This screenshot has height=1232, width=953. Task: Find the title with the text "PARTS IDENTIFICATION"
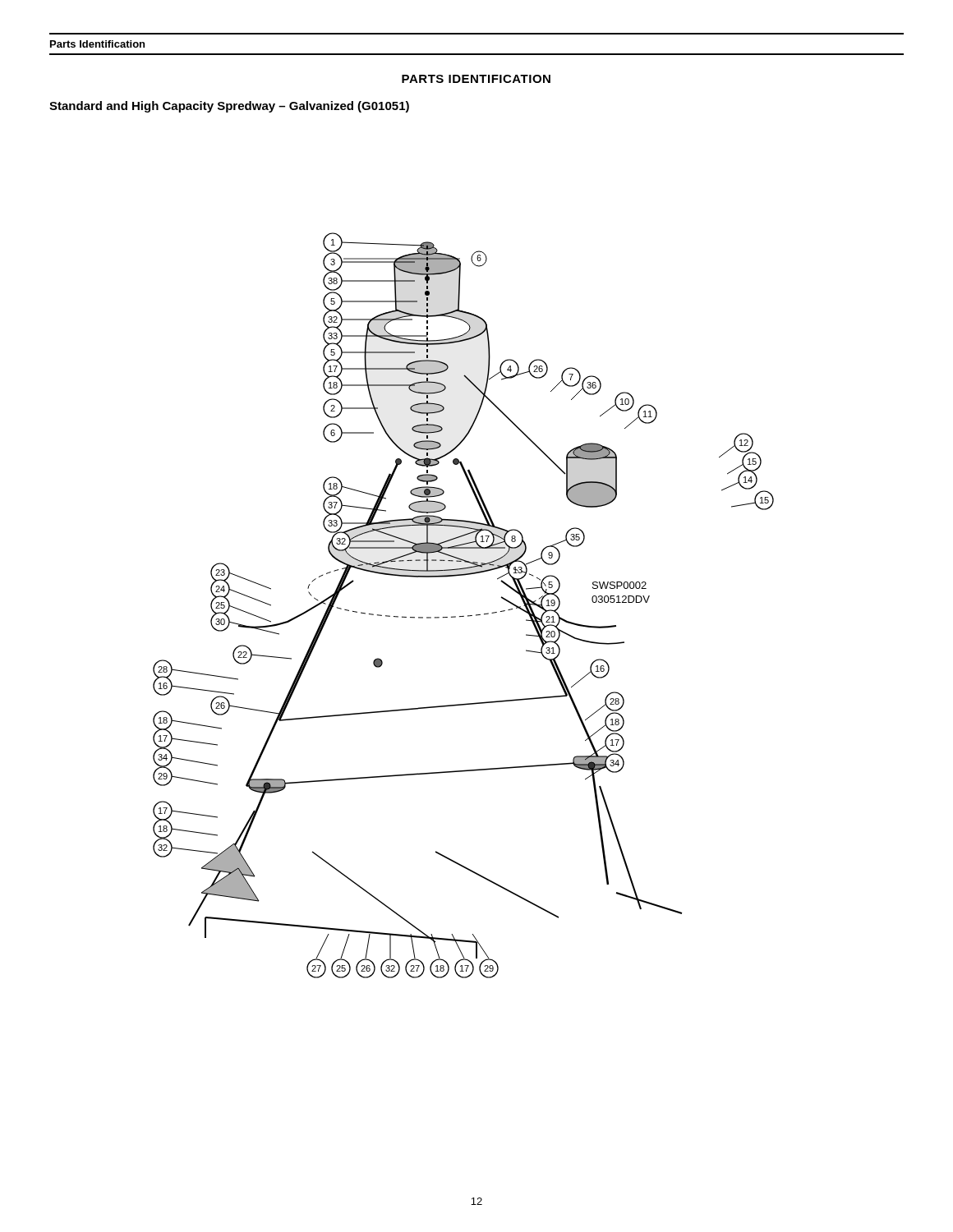476,78
